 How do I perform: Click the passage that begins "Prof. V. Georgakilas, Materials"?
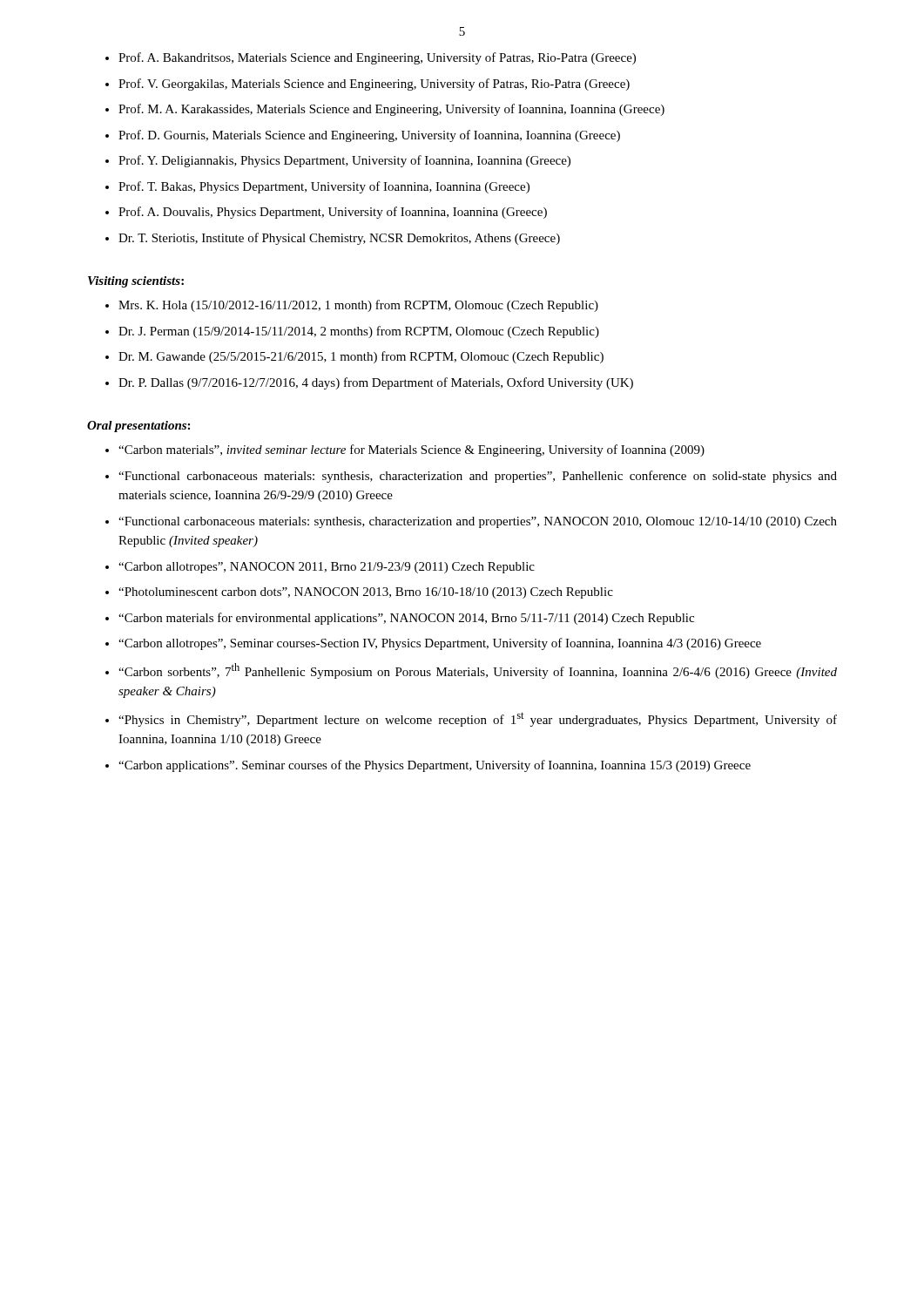tap(374, 83)
